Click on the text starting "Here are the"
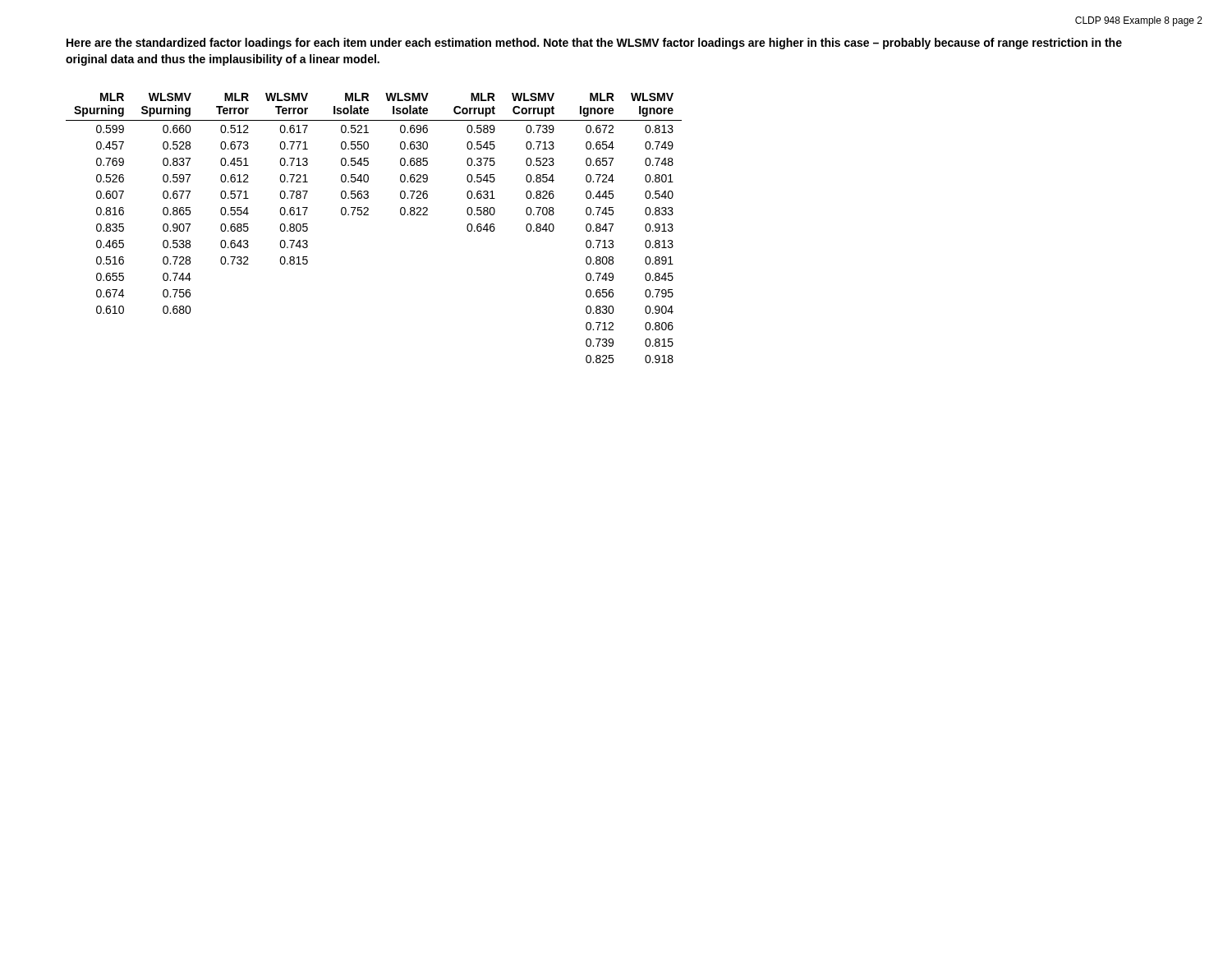The width and height of the screenshot is (1232, 953). 594,51
